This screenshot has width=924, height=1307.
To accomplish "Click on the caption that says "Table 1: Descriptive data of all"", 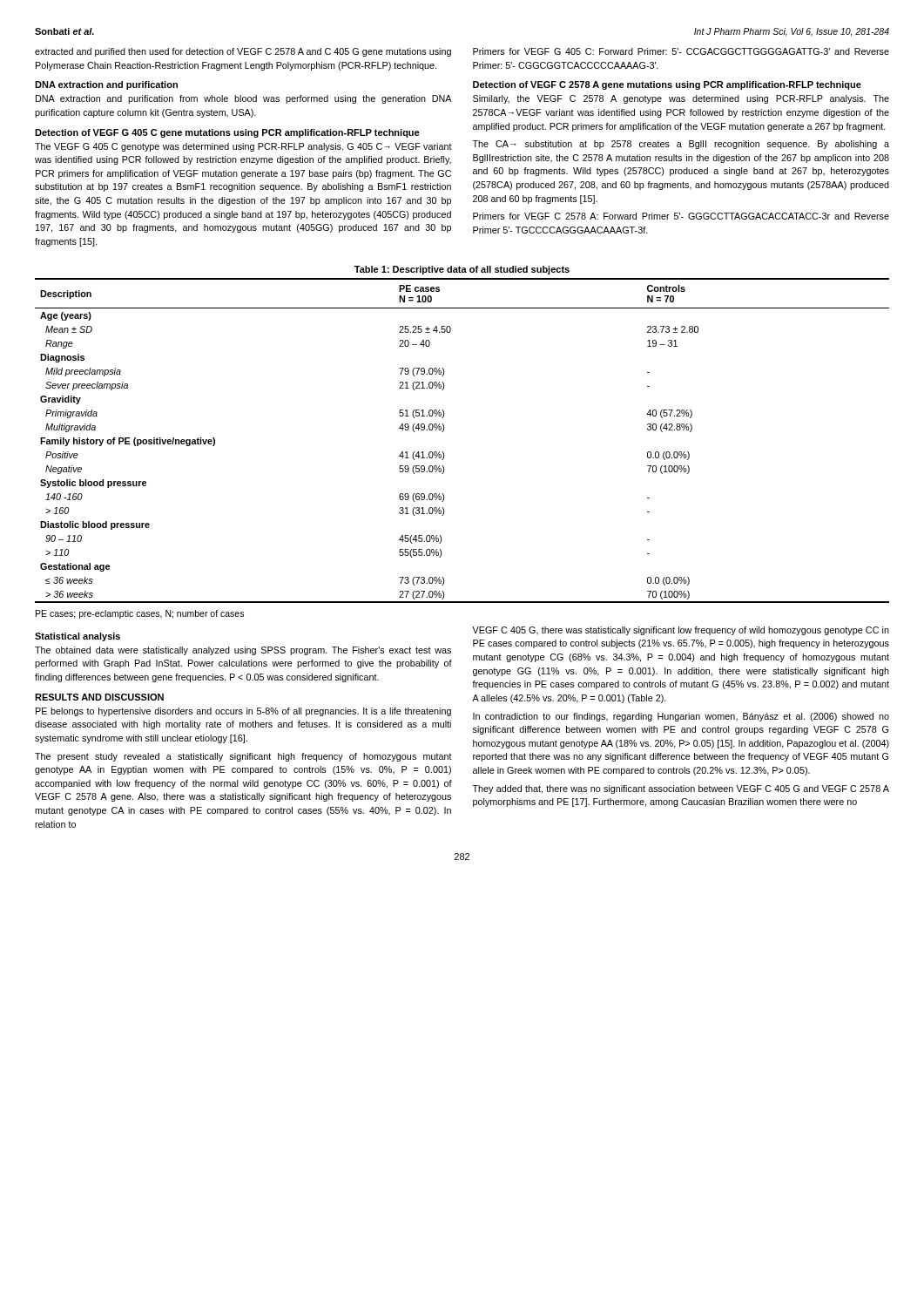I will point(462,269).
